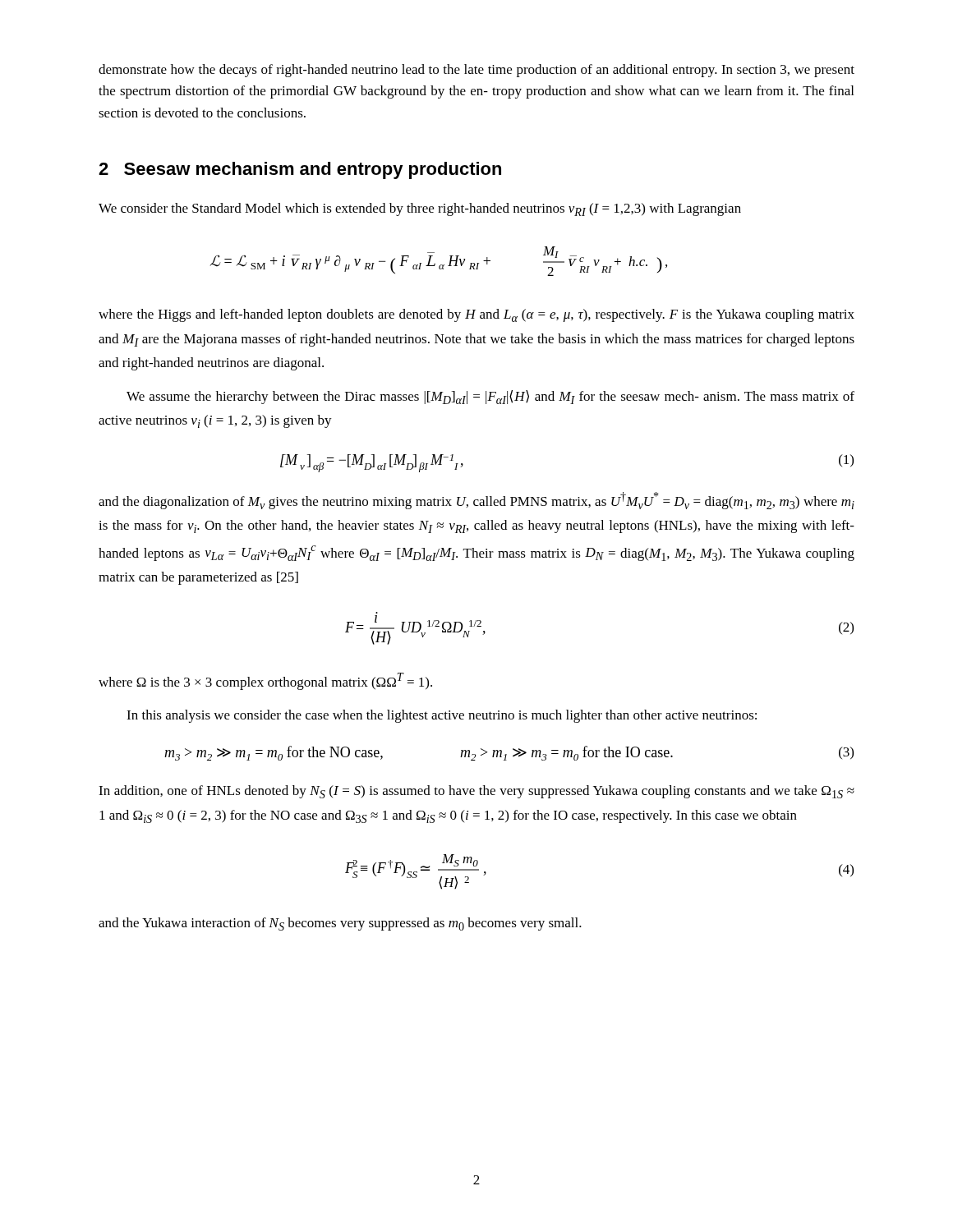Find the block on this page that starts "and the Yukawa interaction of"
The width and height of the screenshot is (953, 1232).
(x=340, y=924)
